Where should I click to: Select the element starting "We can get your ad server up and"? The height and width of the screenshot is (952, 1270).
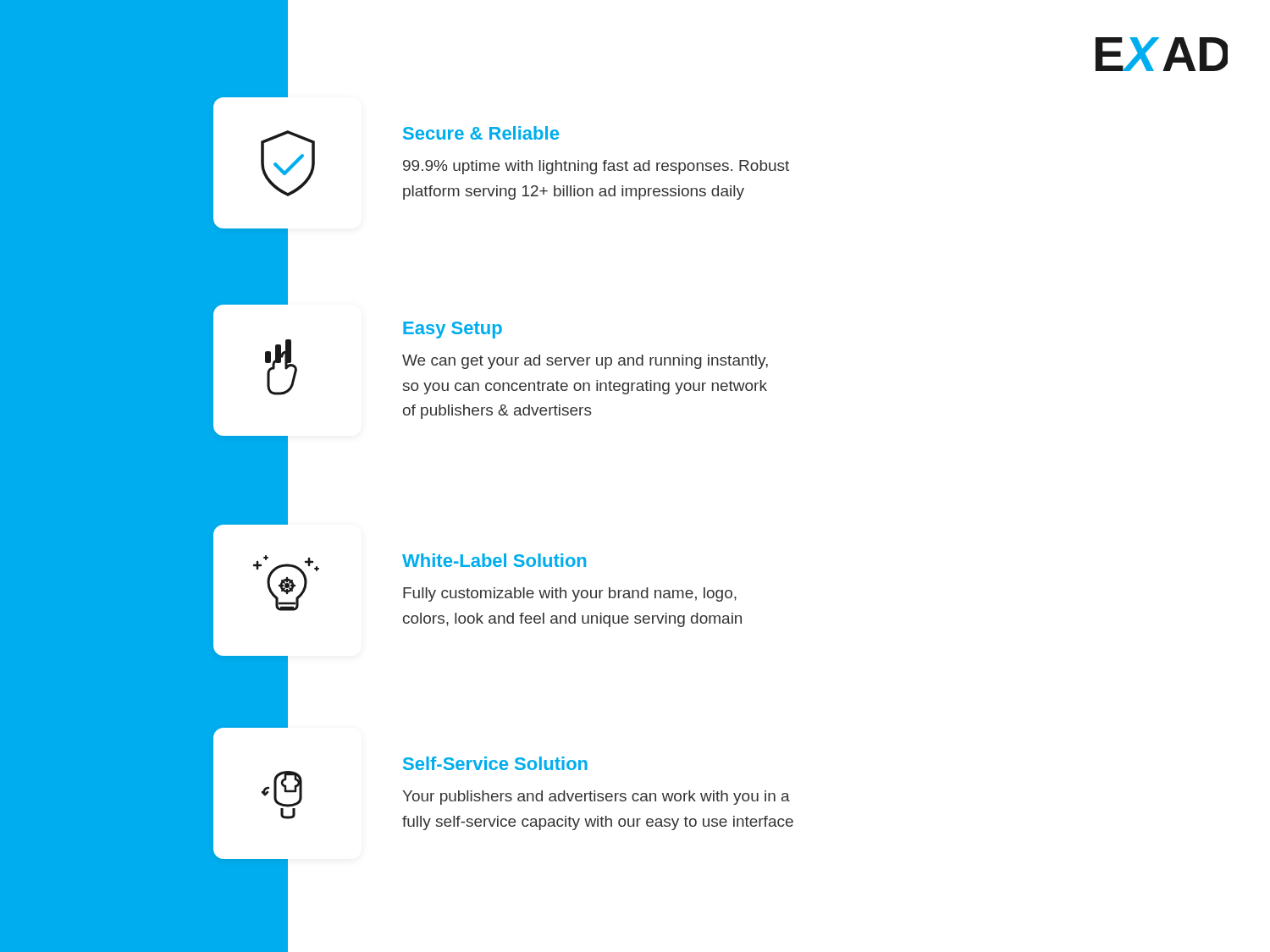[x=586, y=385]
